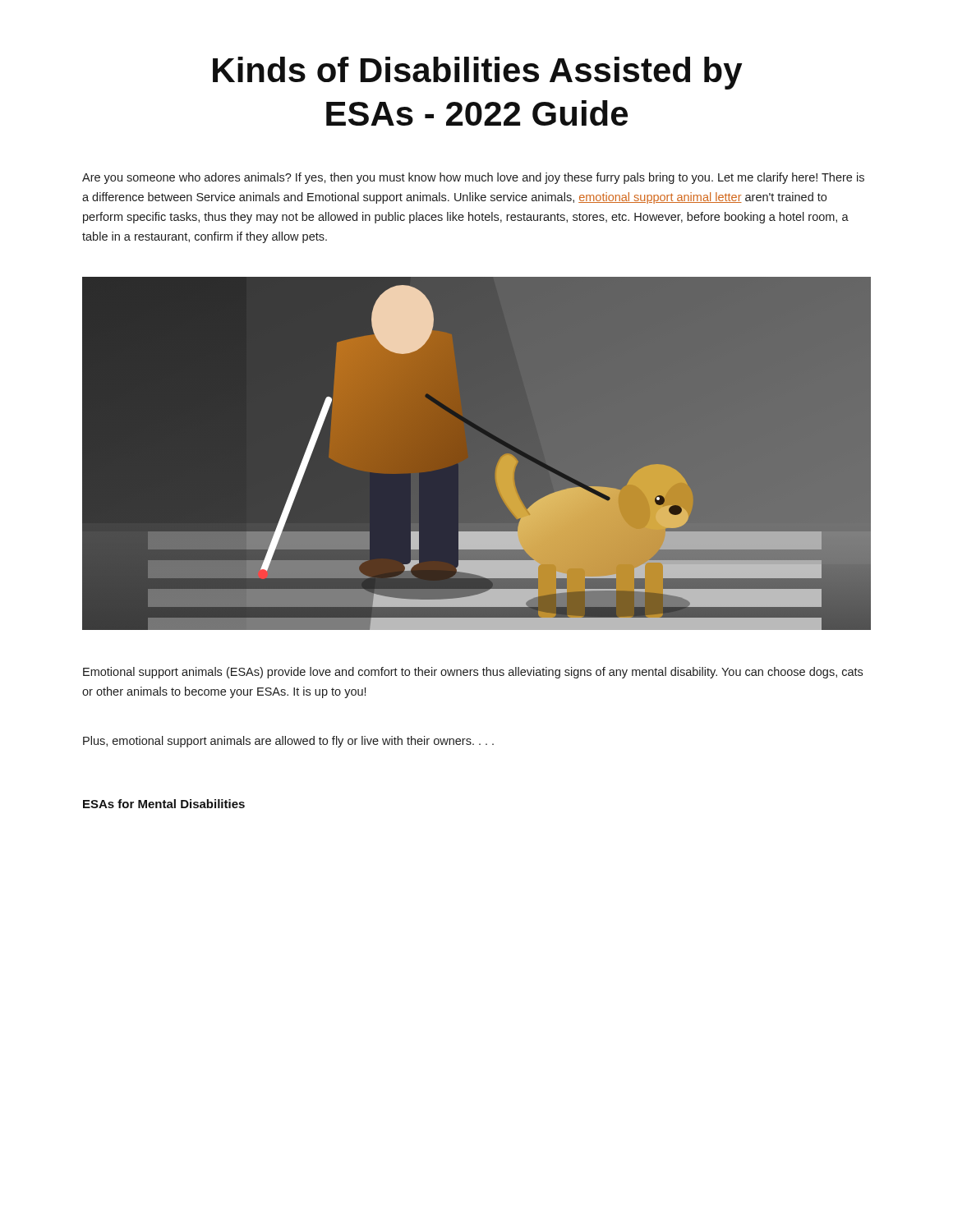Image resolution: width=953 pixels, height=1232 pixels.
Task: Select the text starting "ESAs for Mental Disabilities"
Action: [x=164, y=804]
